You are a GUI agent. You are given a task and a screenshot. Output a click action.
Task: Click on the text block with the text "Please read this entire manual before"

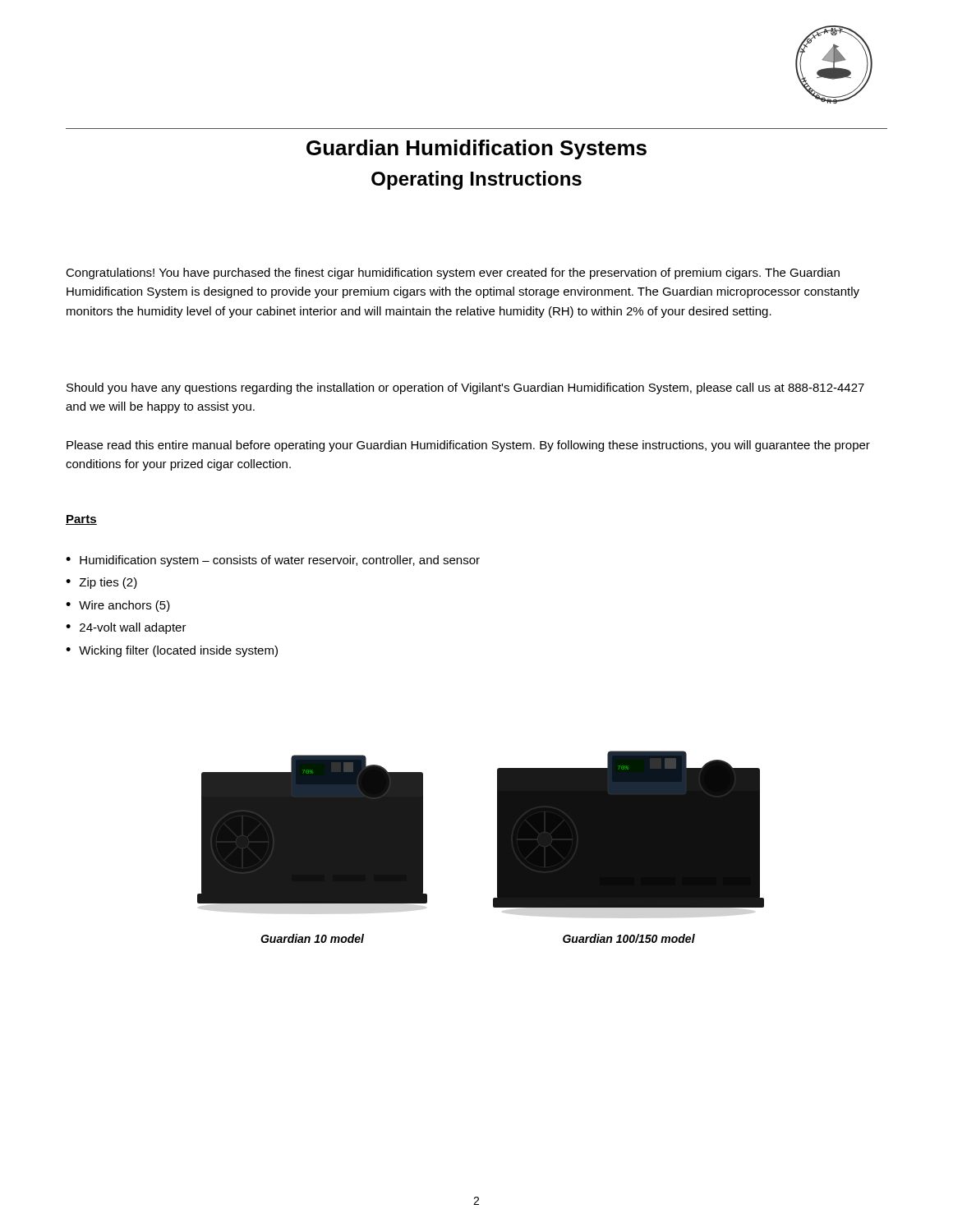[x=468, y=454]
